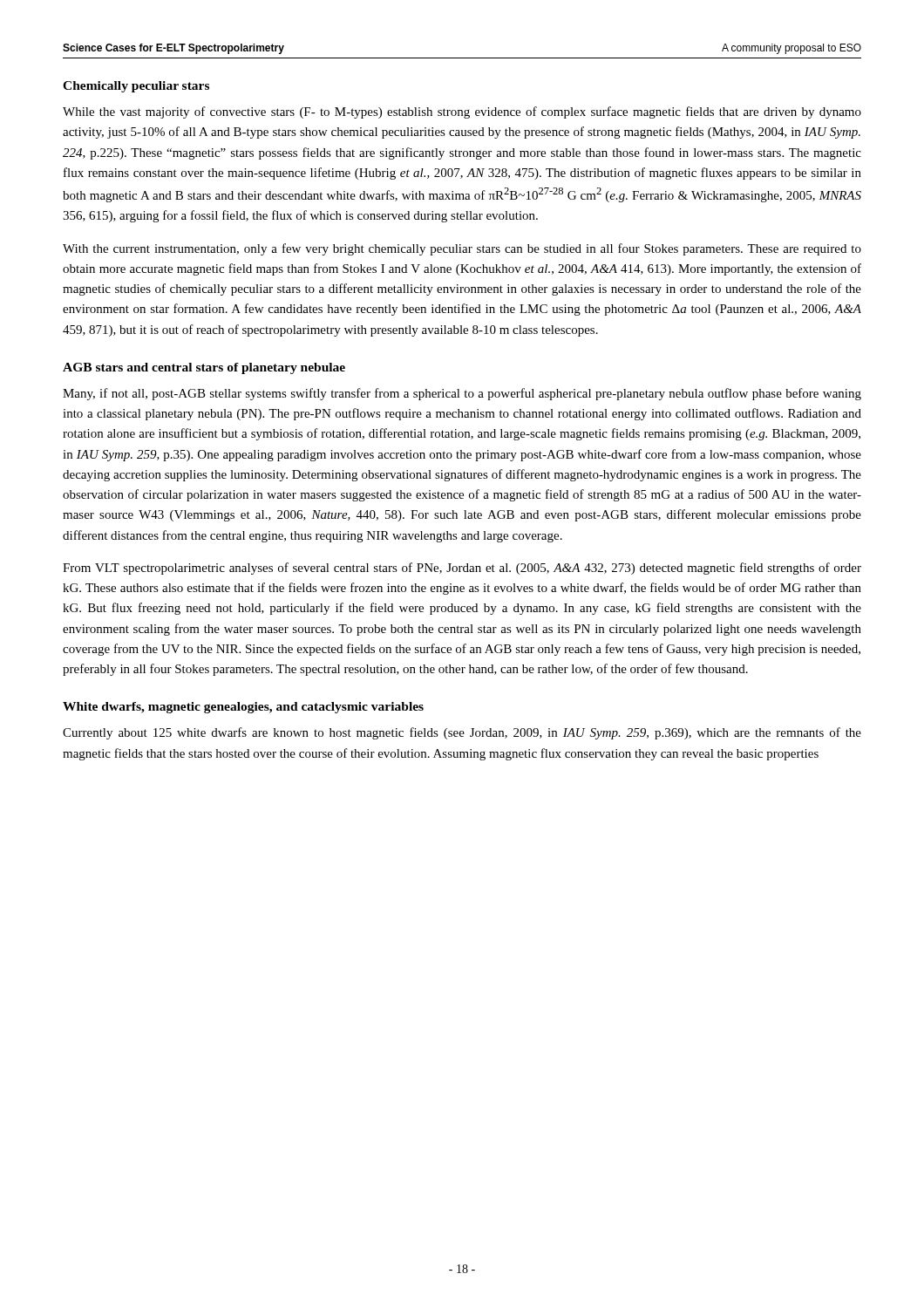
Task: Find the text block containing "Currently about 125 white dwarfs are known to"
Action: (462, 743)
